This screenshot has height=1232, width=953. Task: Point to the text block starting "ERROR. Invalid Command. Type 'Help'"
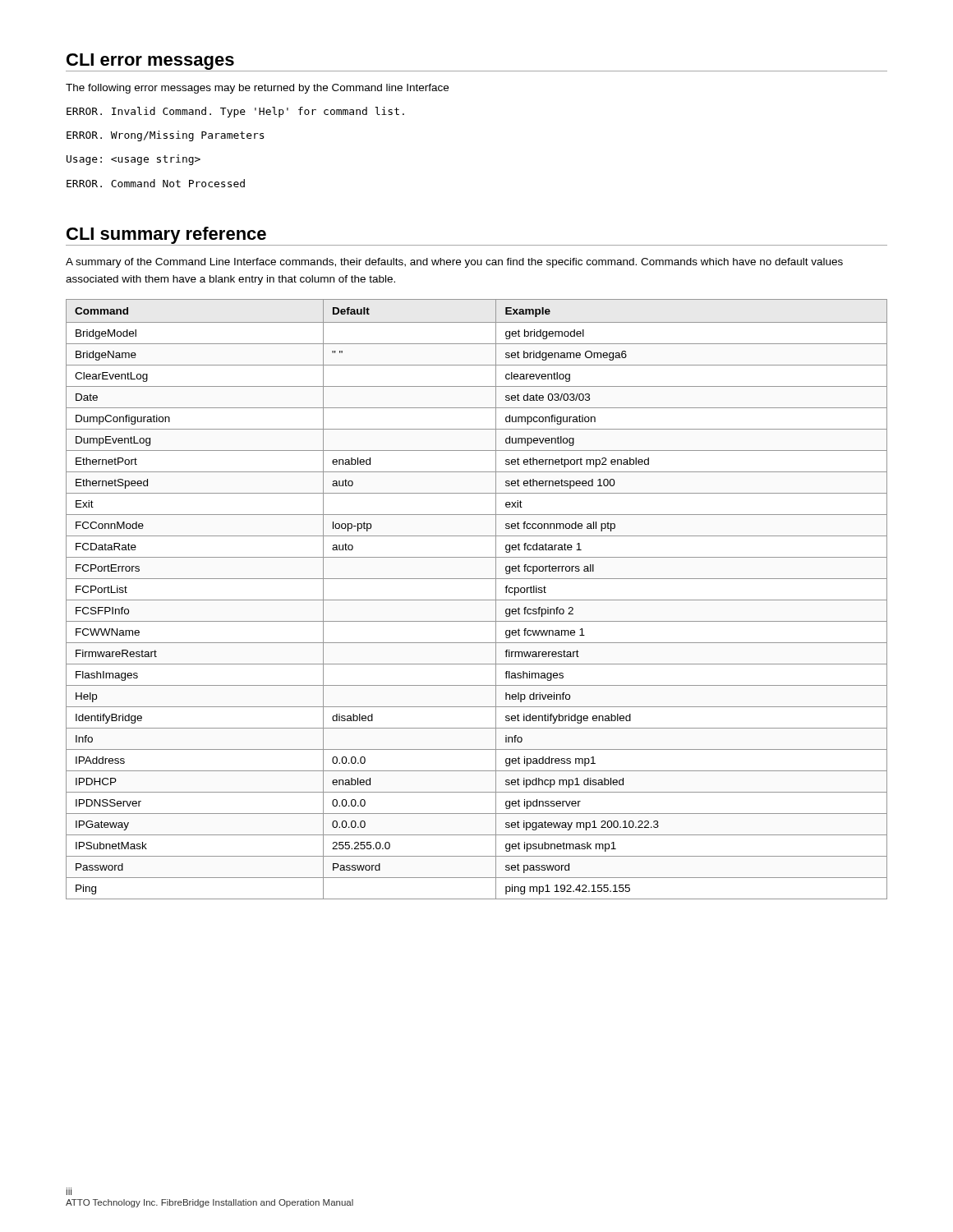point(235,112)
